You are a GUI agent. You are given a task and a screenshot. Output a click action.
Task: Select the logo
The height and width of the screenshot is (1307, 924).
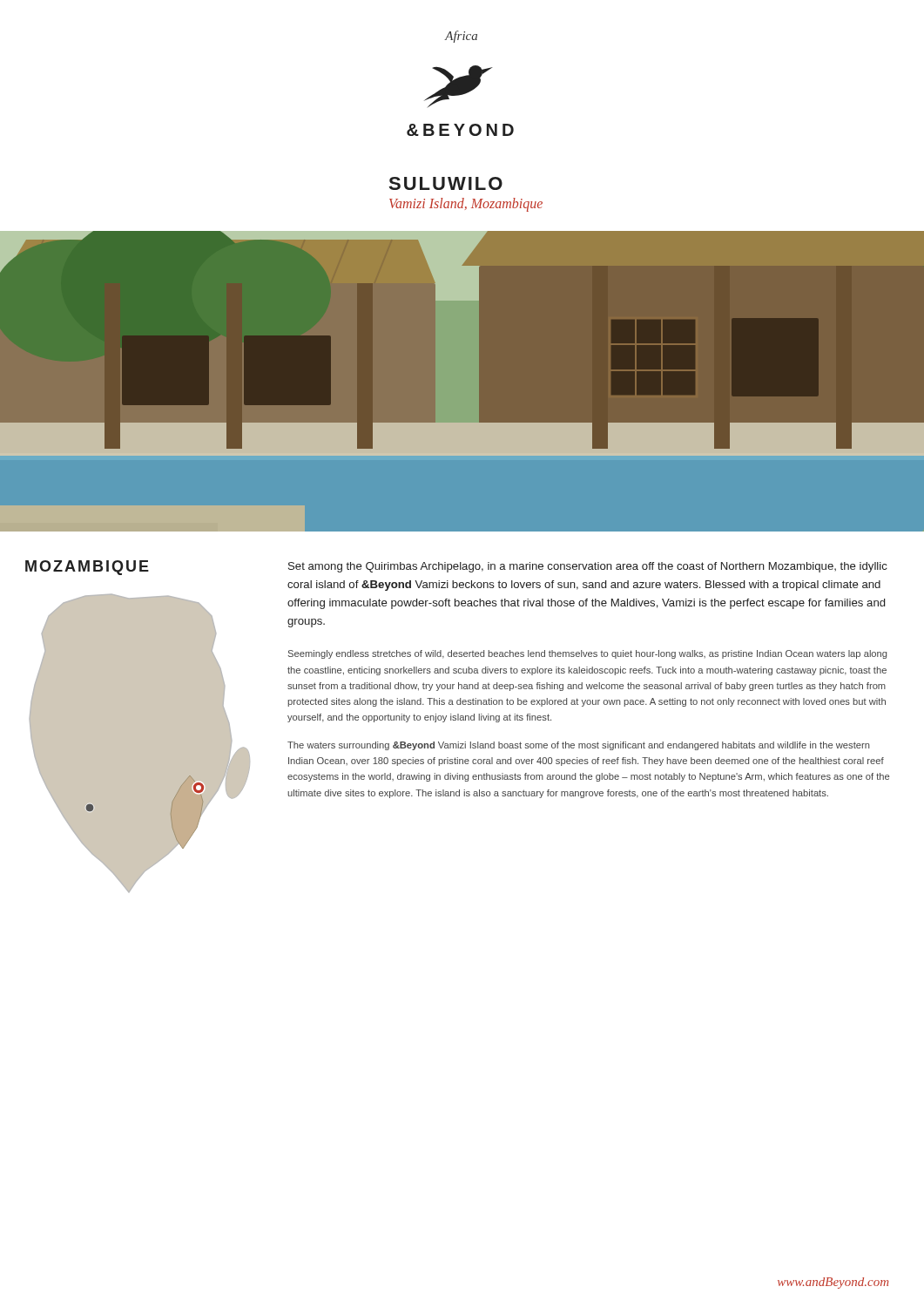pyautogui.click(x=462, y=95)
